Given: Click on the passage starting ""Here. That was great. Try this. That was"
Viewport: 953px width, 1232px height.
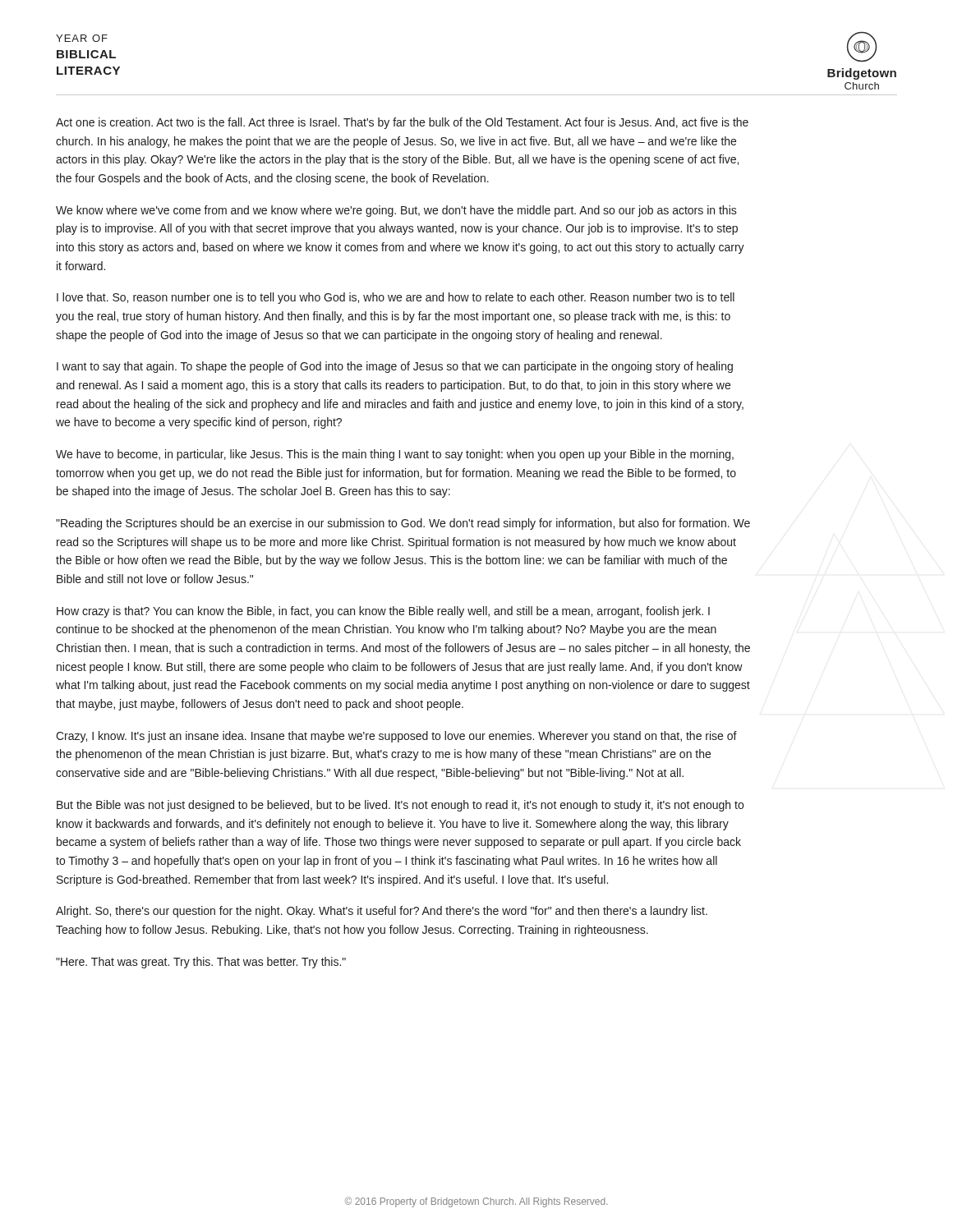Looking at the screenshot, I should 201,961.
